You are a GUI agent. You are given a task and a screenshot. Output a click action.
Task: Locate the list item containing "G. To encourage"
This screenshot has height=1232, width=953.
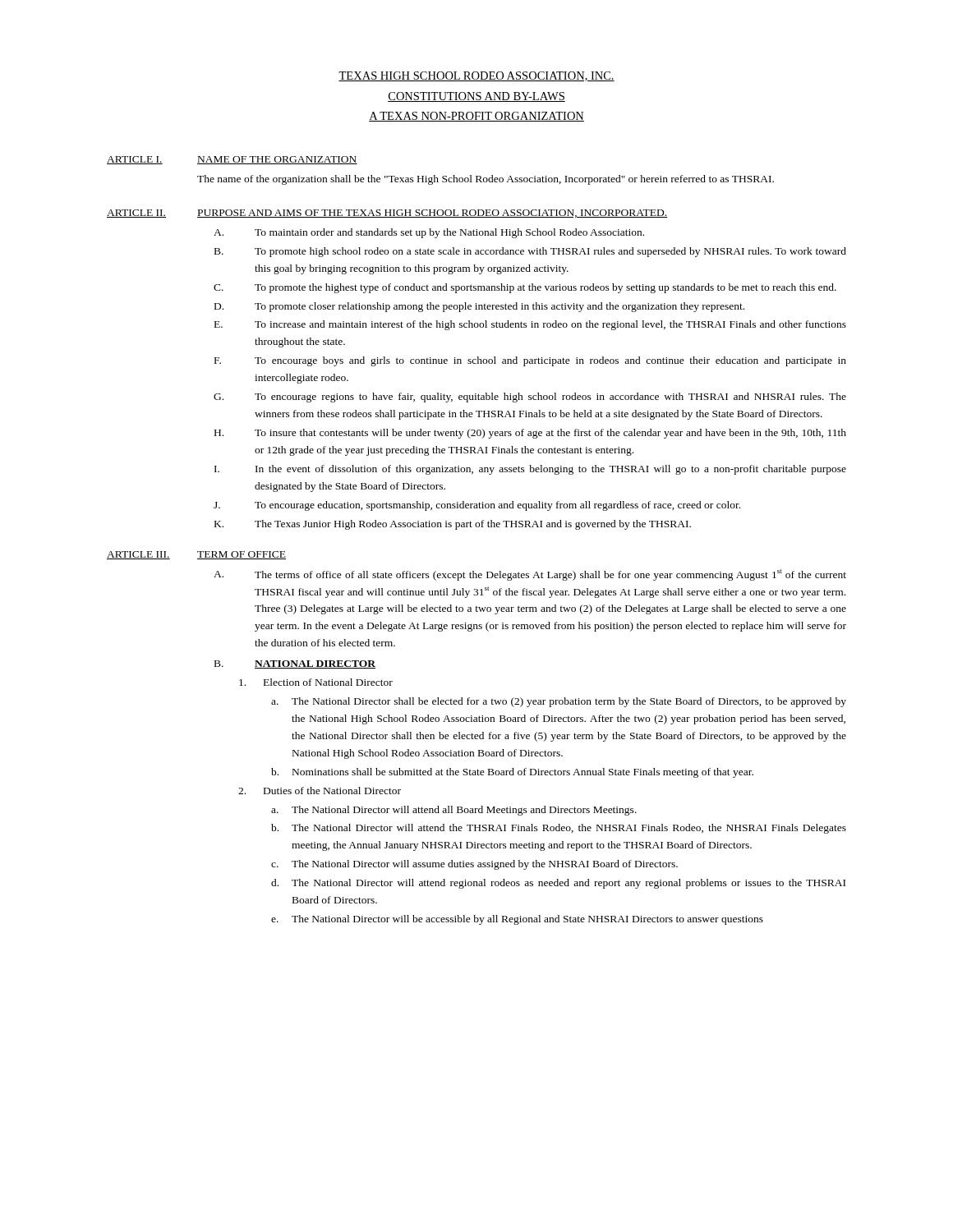coord(522,406)
